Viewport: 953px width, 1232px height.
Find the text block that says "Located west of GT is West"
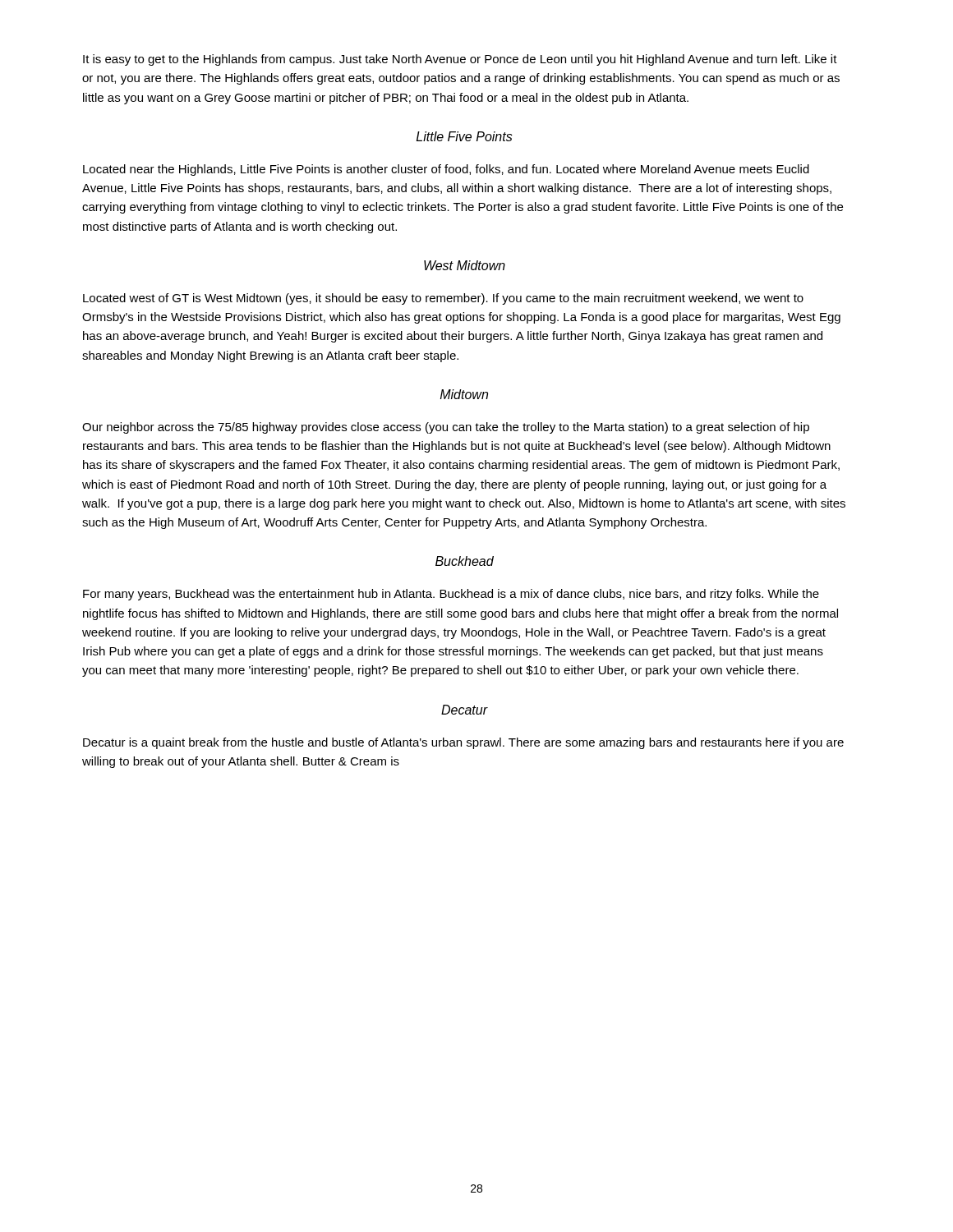462,326
